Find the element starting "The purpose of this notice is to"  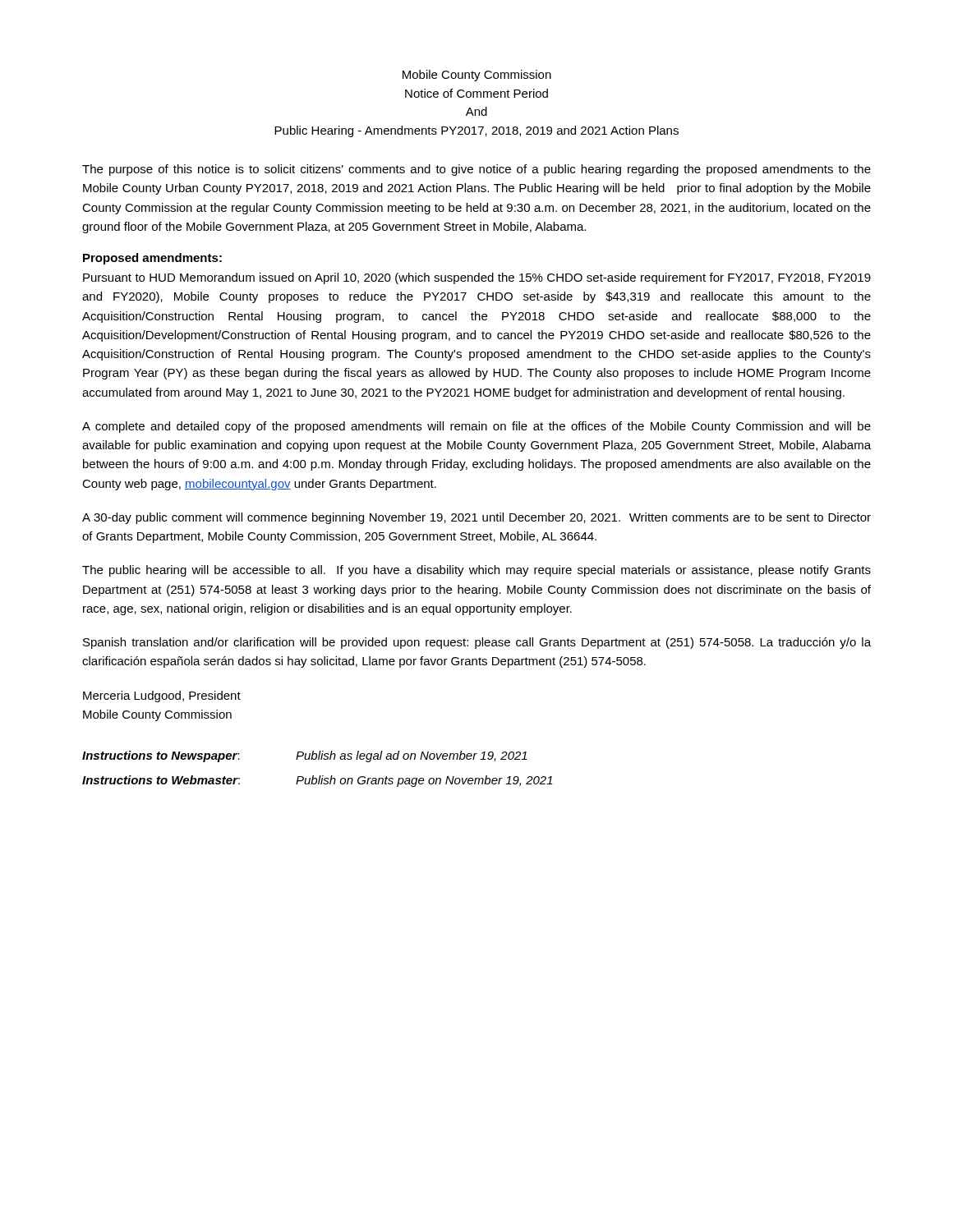point(476,197)
